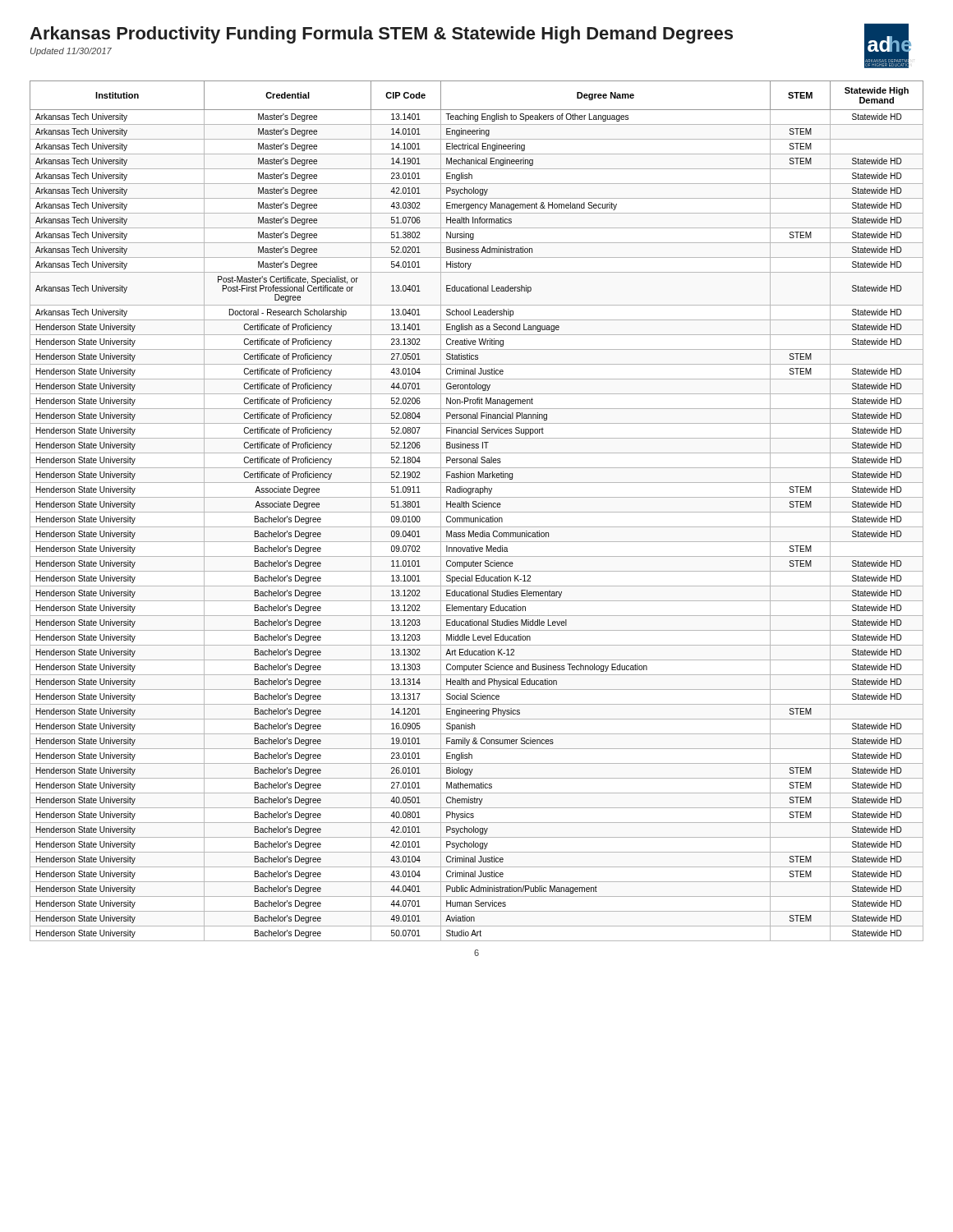Click on the table containing "Bachelor's Degree"
Viewport: 953px width, 1232px height.
click(476, 511)
